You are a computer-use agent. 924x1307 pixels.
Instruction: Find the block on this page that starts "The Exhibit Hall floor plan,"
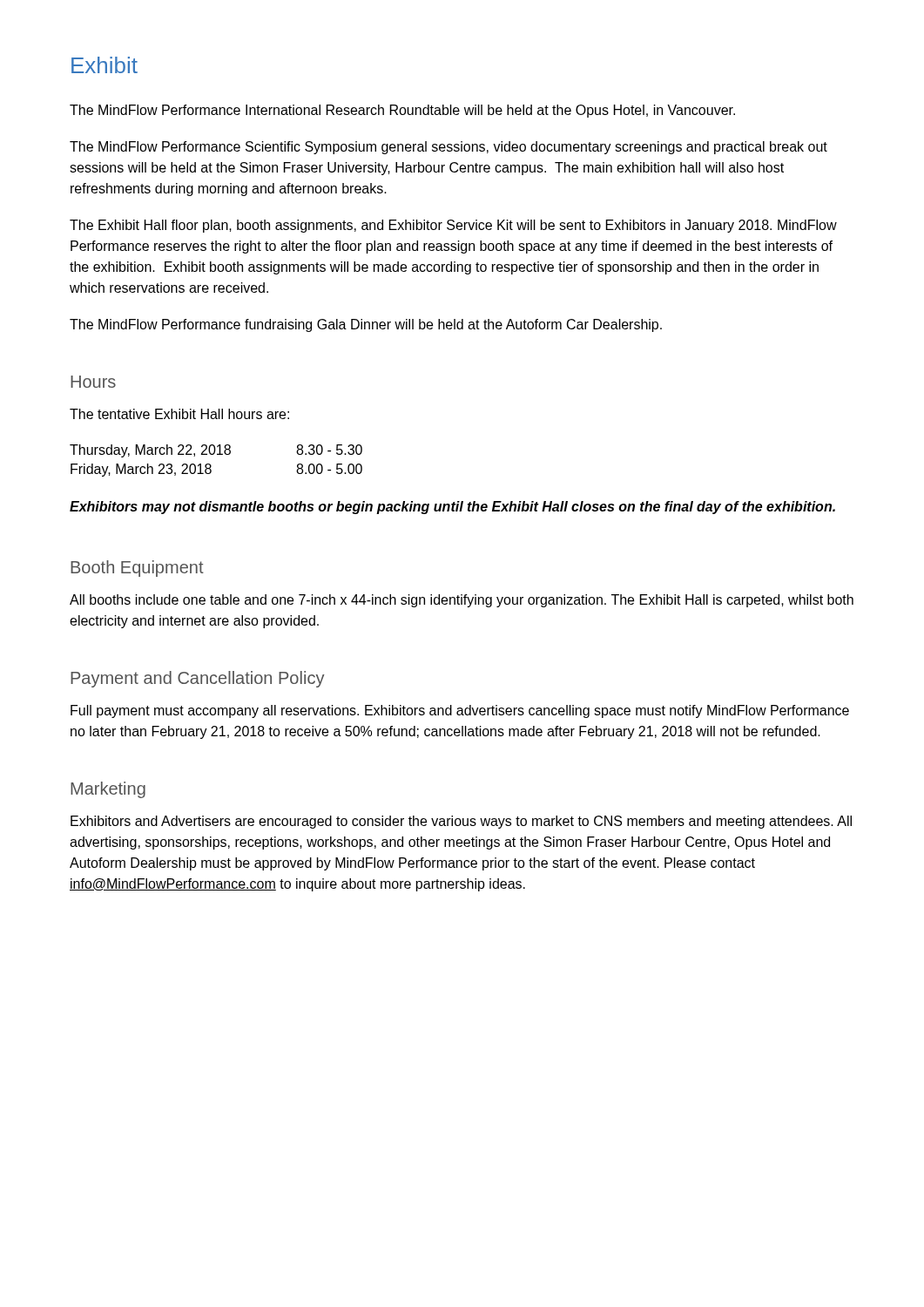pyautogui.click(x=453, y=257)
